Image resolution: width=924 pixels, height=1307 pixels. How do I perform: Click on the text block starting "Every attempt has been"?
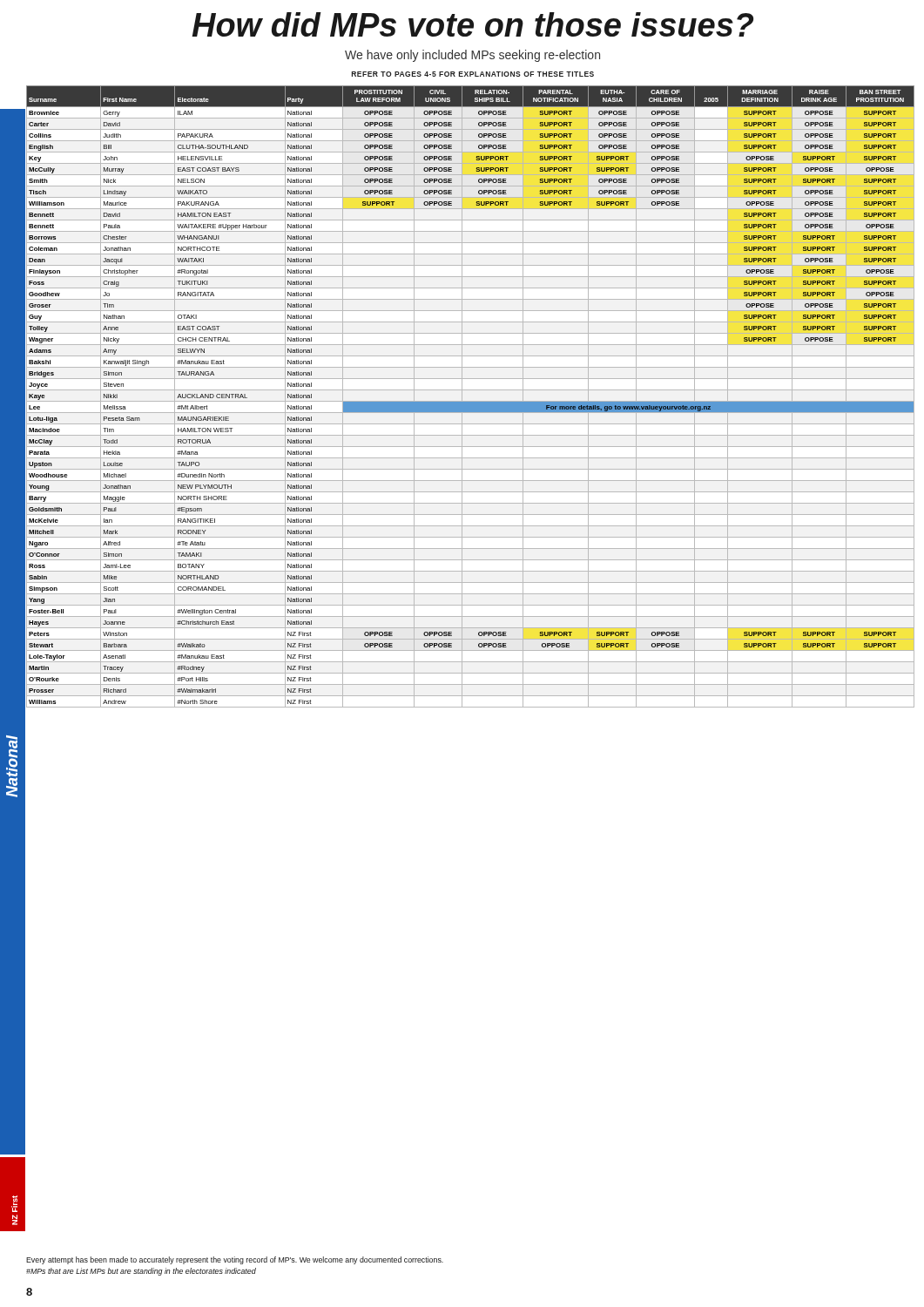pos(235,1266)
